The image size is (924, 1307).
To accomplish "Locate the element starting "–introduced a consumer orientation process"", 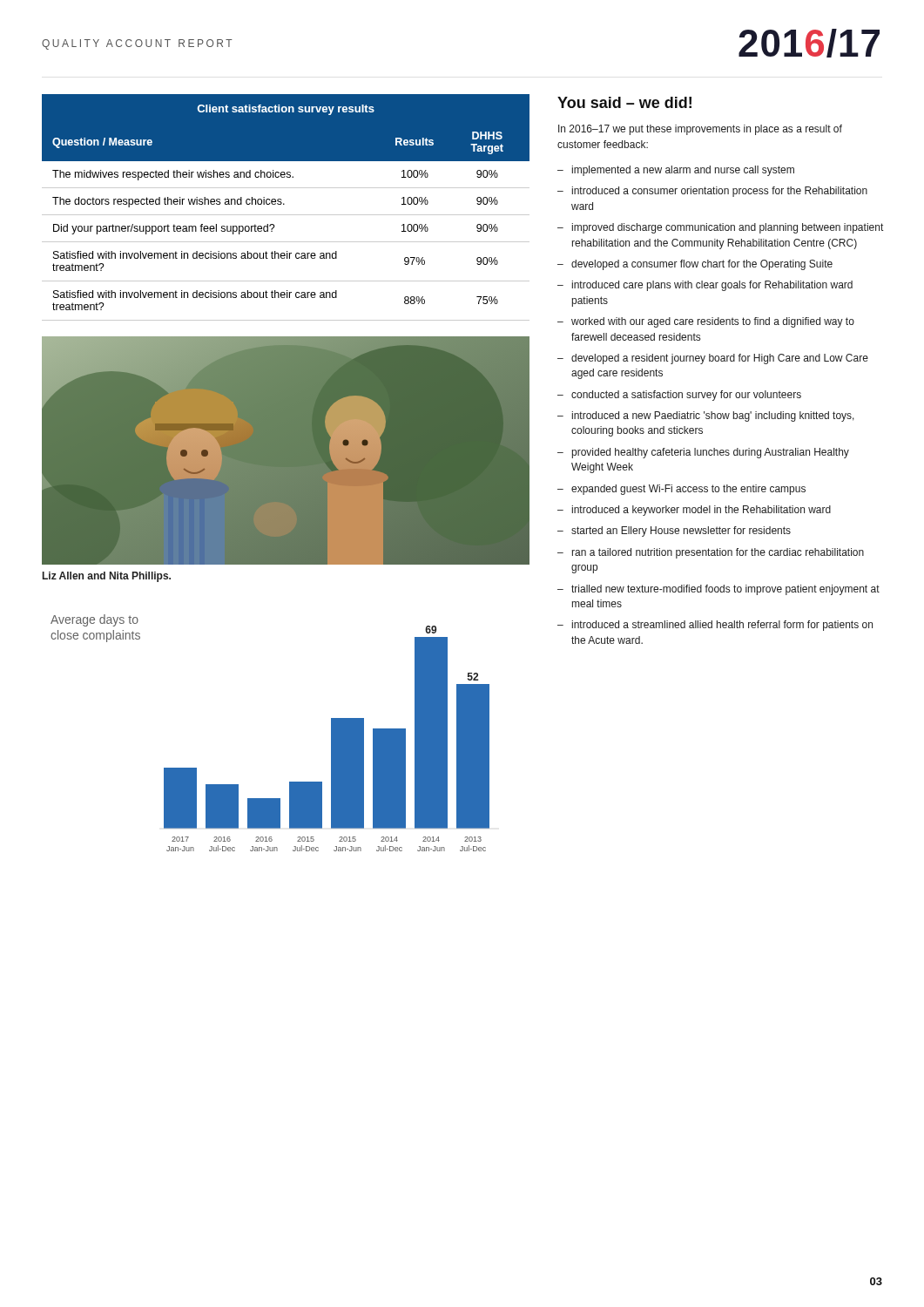I will (x=712, y=198).
